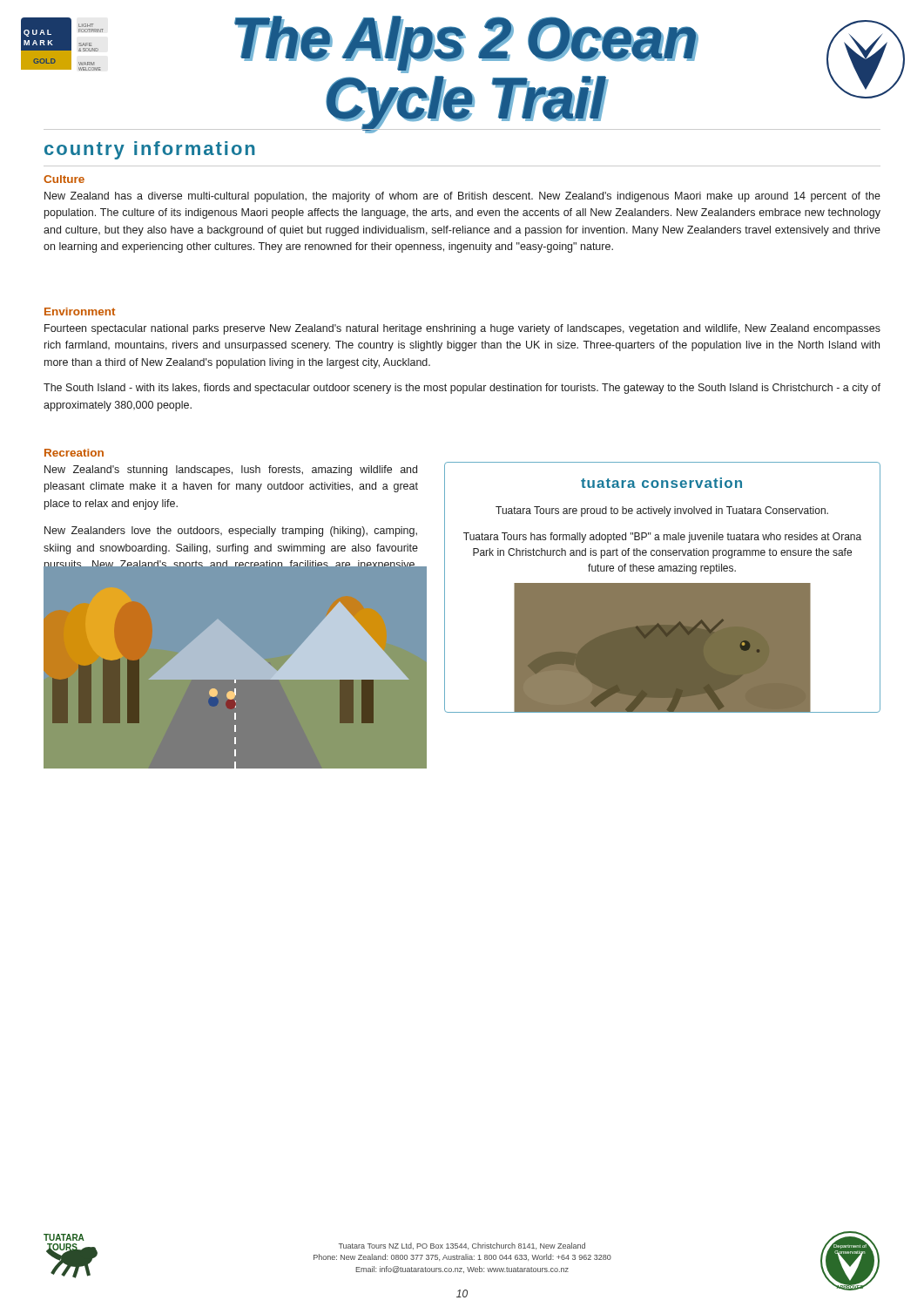Click the passage that begins "New Zealand's stunning"
The height and width of the screenshot is (1307, 924).
pyautogui.click(x=231, y=526)
